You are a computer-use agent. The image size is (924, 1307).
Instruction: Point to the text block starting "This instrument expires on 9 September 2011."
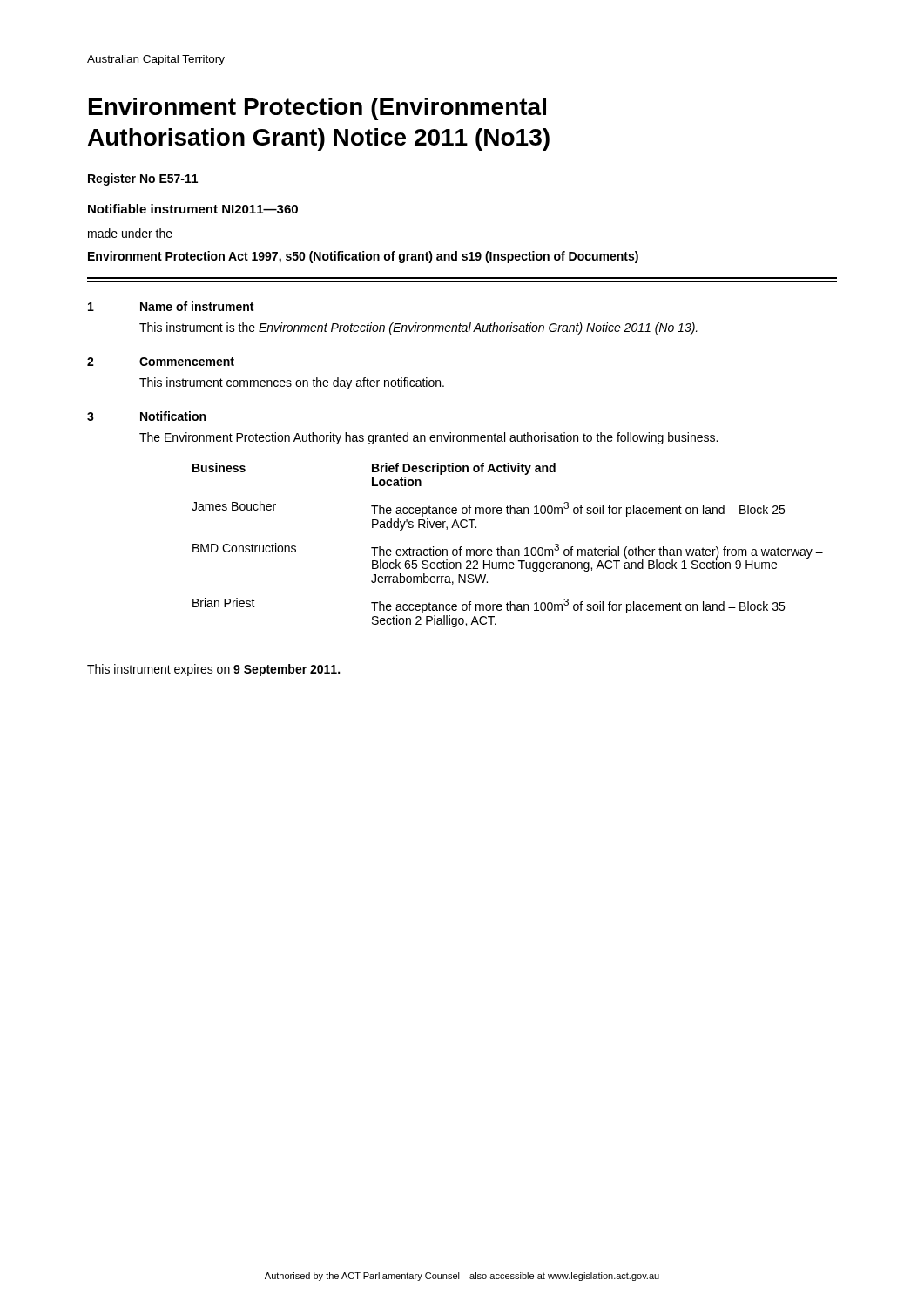[x=214, y=669]
